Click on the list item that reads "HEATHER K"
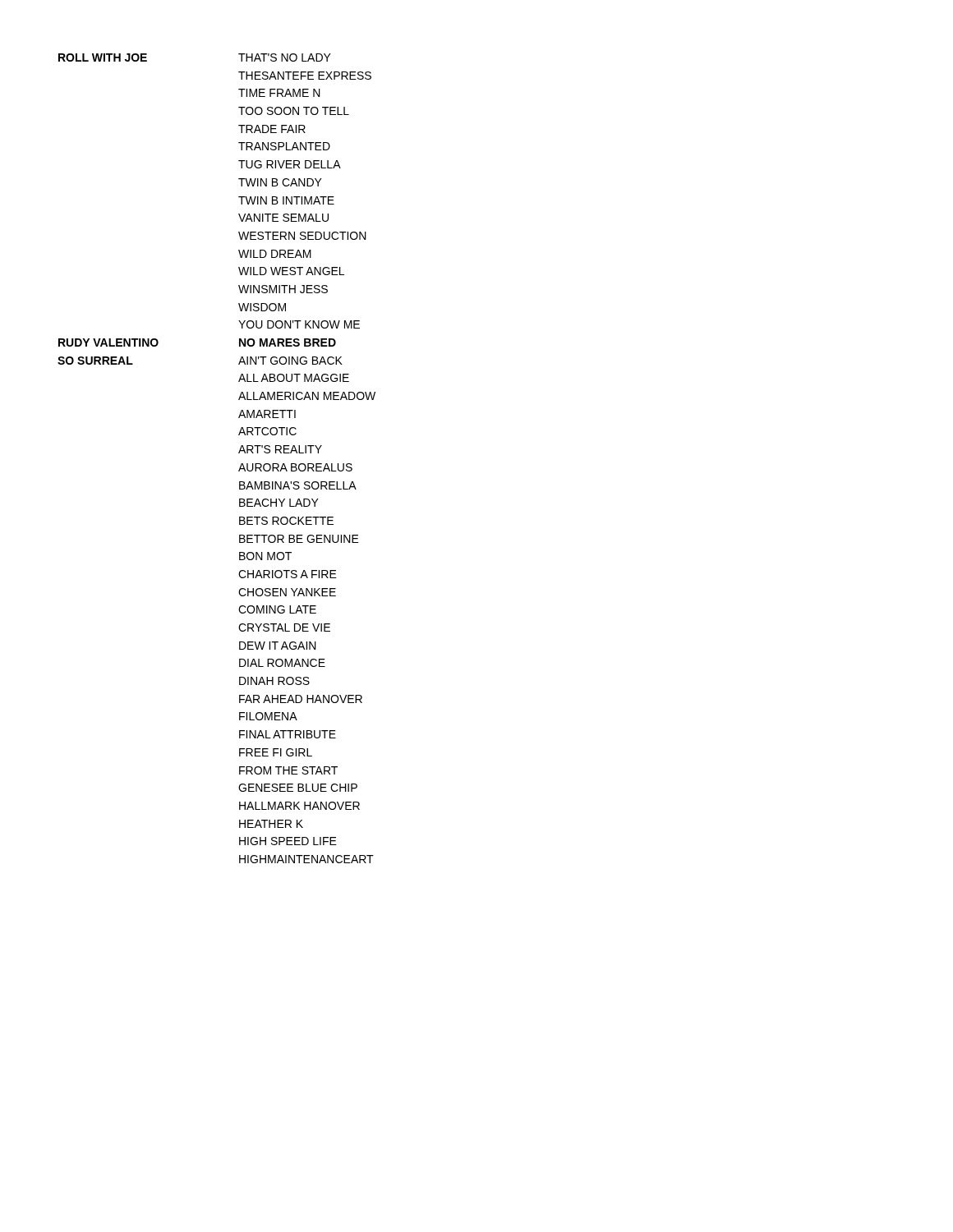 click(271, 823)
